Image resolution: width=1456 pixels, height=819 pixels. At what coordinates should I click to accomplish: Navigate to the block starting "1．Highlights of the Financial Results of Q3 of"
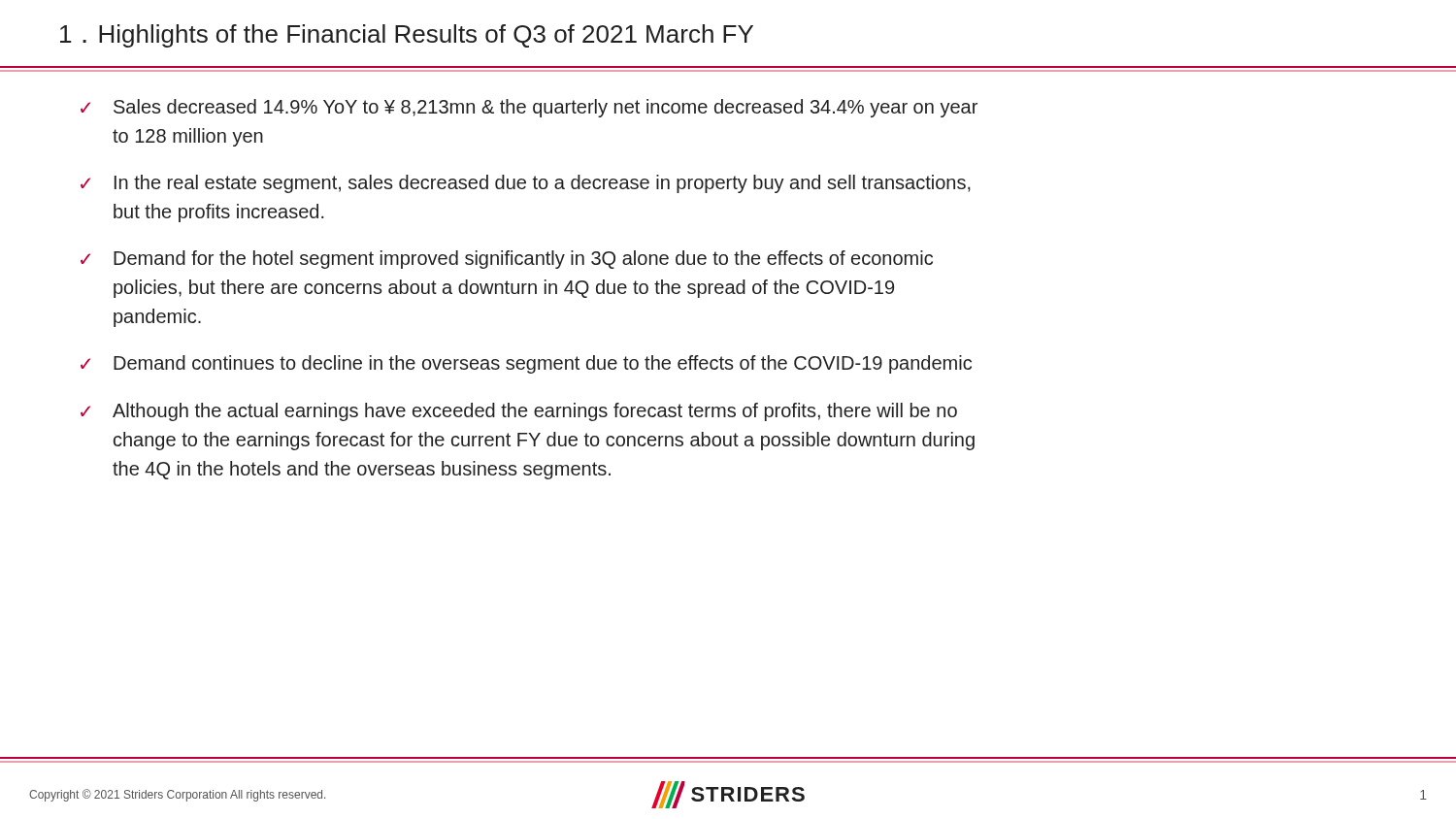point(406,34)
